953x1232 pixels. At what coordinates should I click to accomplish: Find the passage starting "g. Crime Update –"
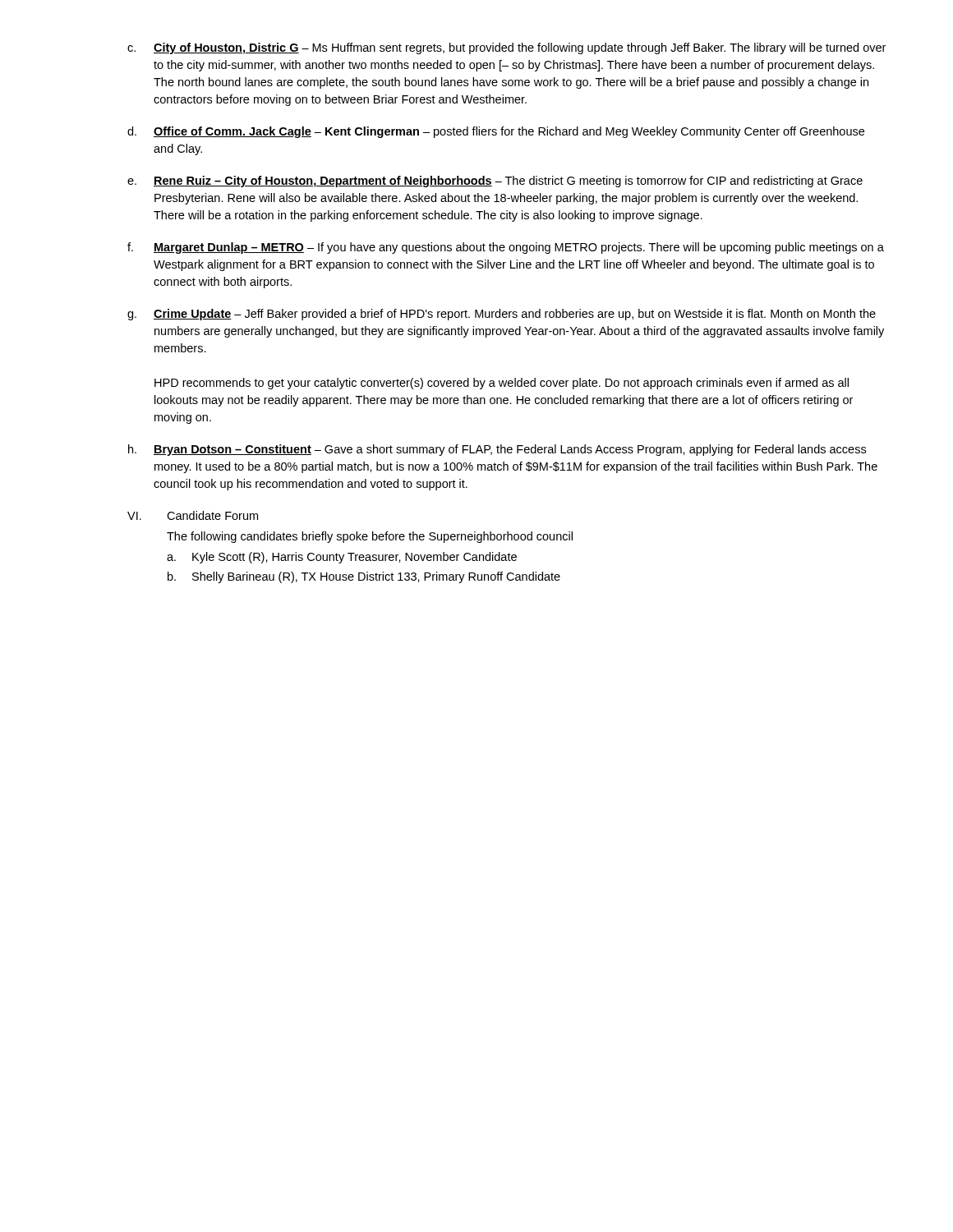pos(502,315)
